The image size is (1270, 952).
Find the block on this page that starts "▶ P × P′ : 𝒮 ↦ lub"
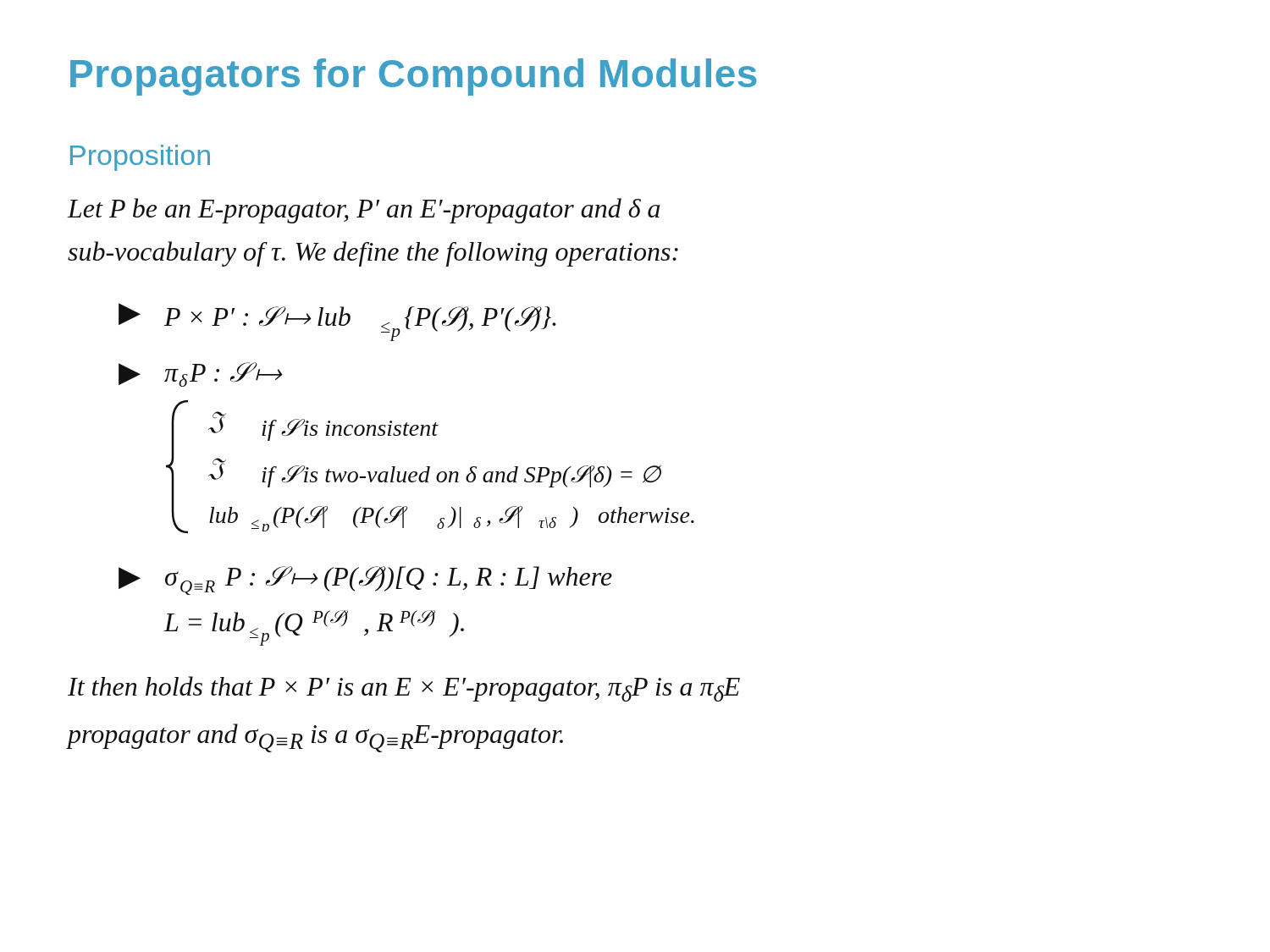[x=391, y=315]
